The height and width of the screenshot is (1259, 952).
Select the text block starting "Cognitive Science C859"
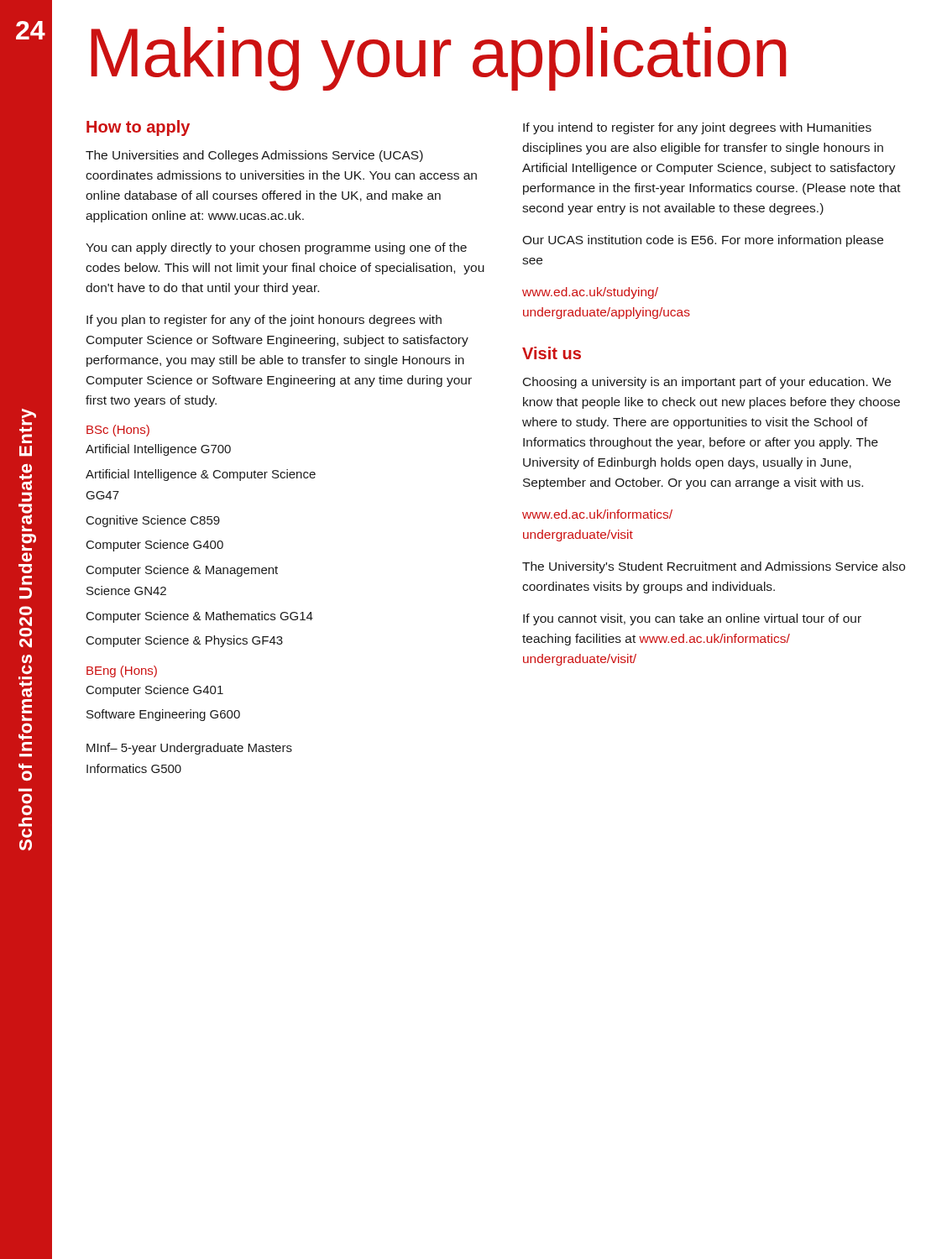153,520
